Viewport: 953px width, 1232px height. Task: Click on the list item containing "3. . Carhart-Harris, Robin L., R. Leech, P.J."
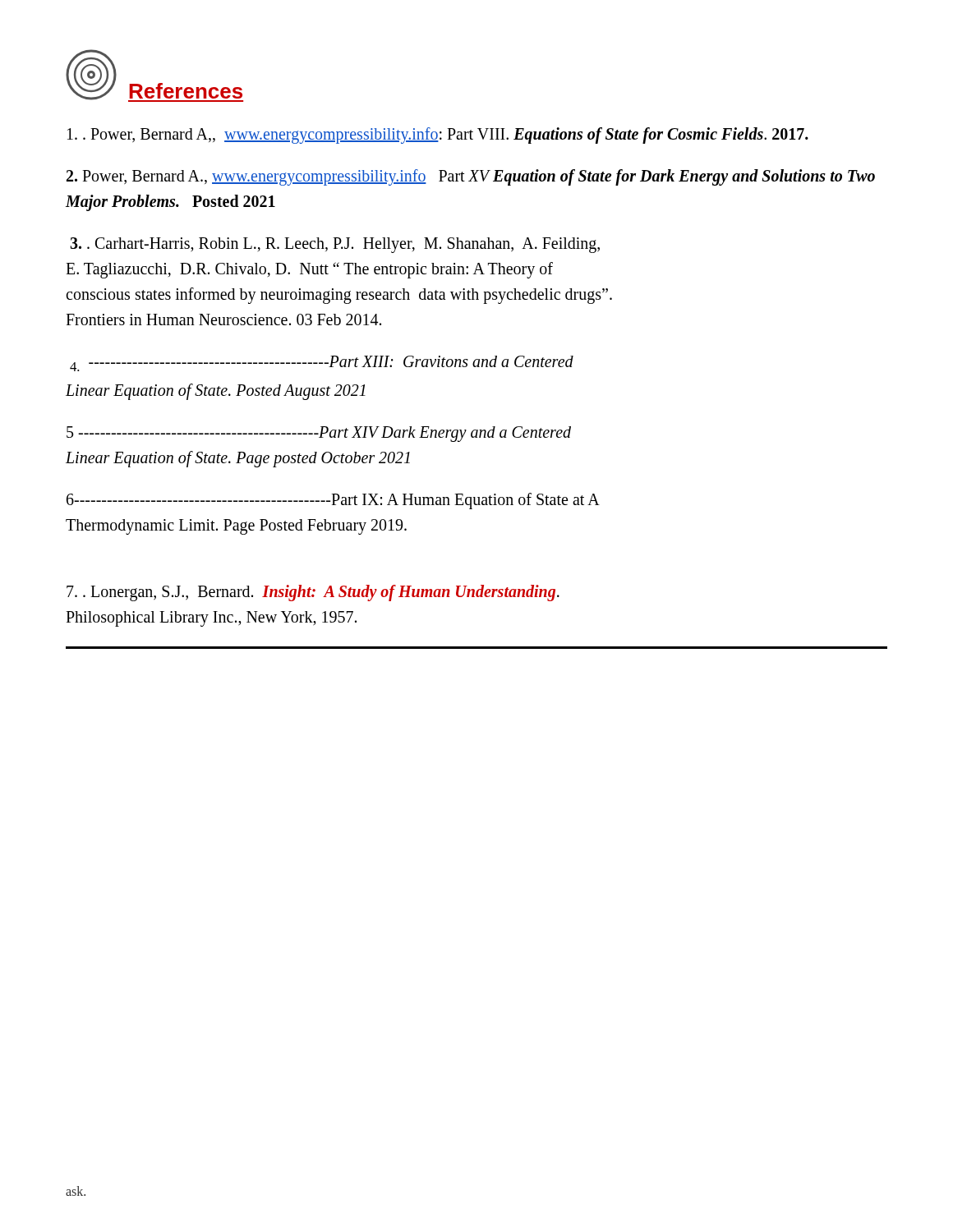[339, 281]
